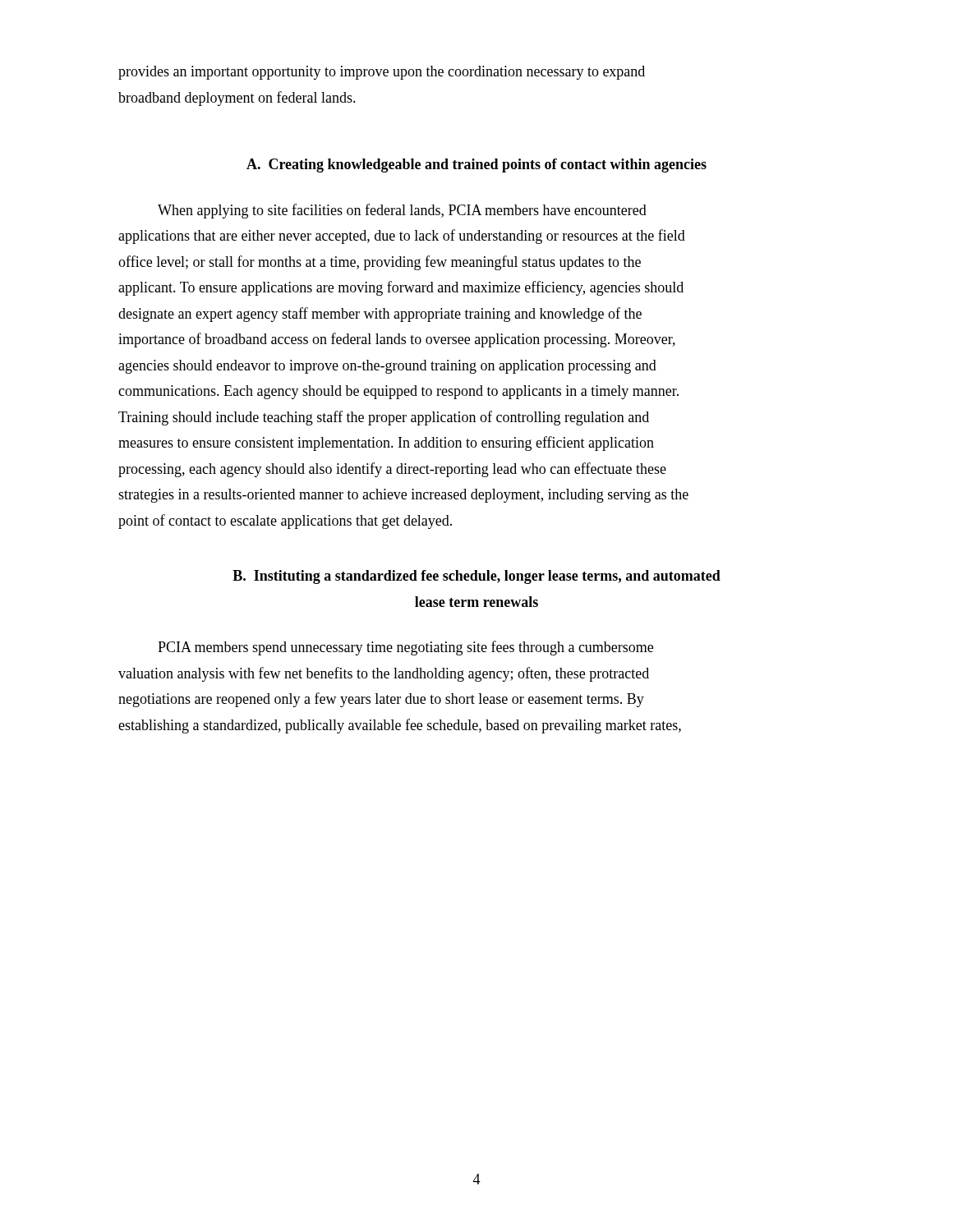Image resolution: width=953 pixels, height=1232 pixels.
Task: Locate the passage starting "provides an important opportunity to improve upon the"
Action: click(476, 85)
